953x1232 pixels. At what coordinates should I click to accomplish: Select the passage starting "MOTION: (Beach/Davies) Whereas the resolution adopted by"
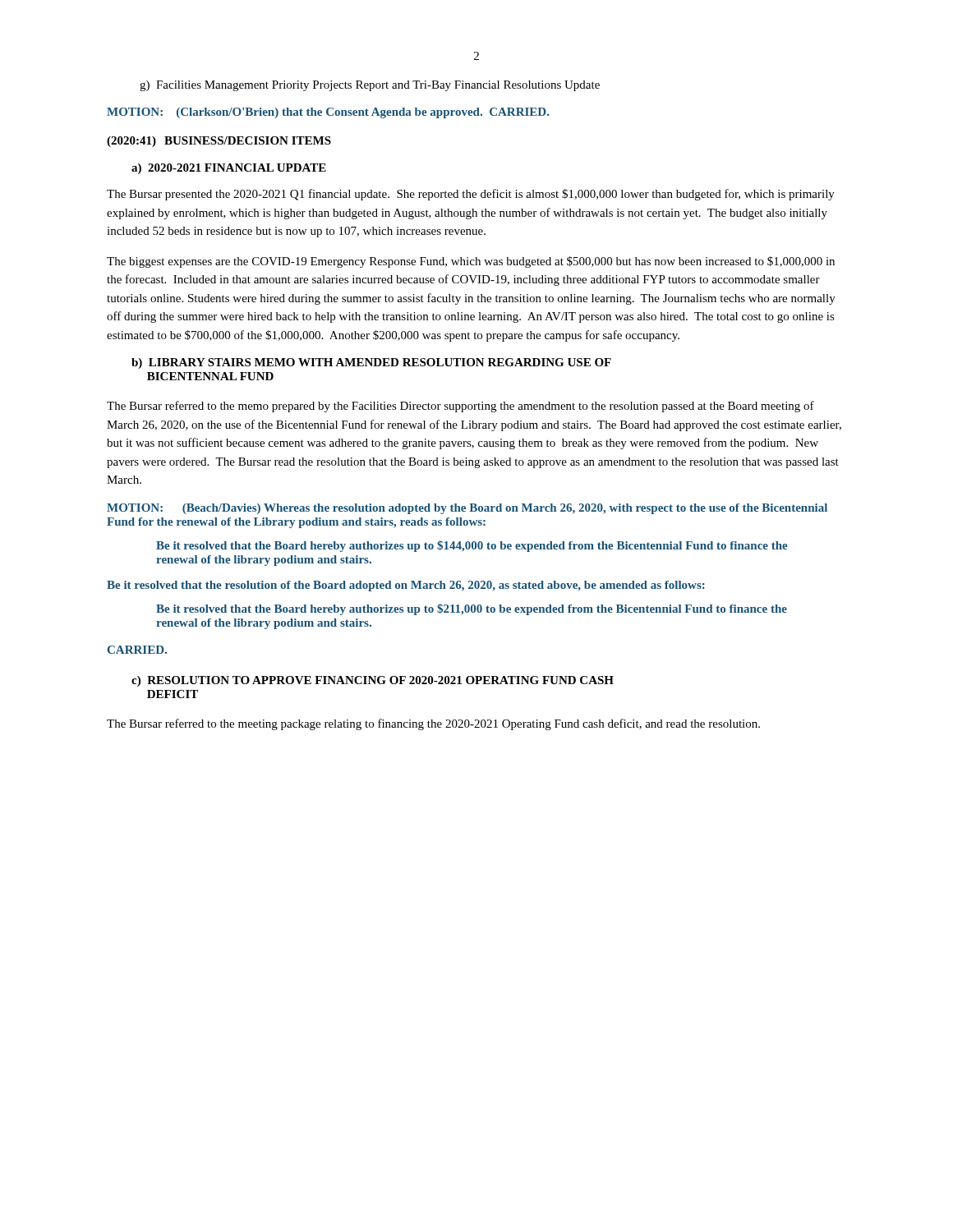pos(467,514)
